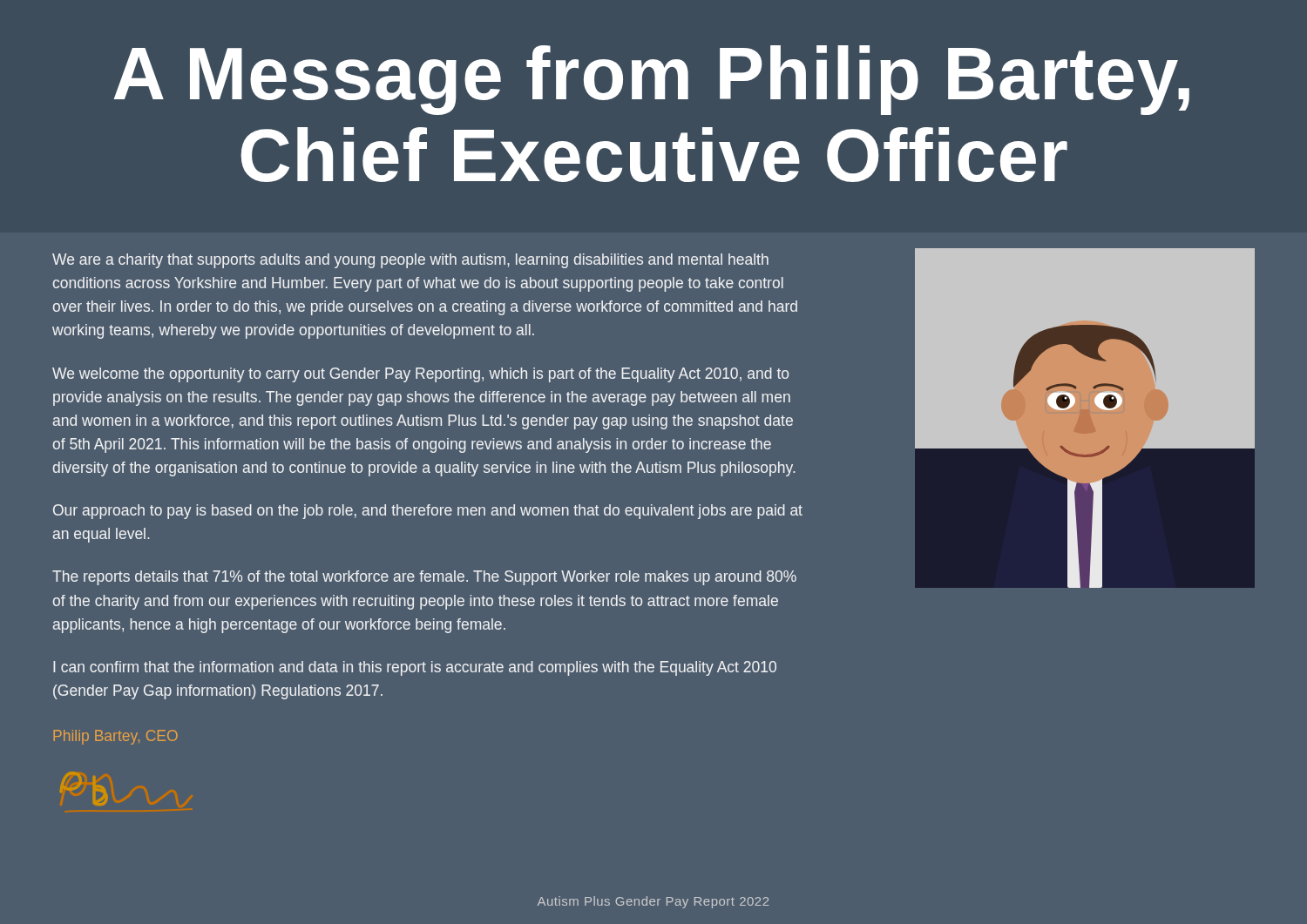Select the text block that says "We welcome the opportunity"
1307x924 pixels.
tap(431, 421)
